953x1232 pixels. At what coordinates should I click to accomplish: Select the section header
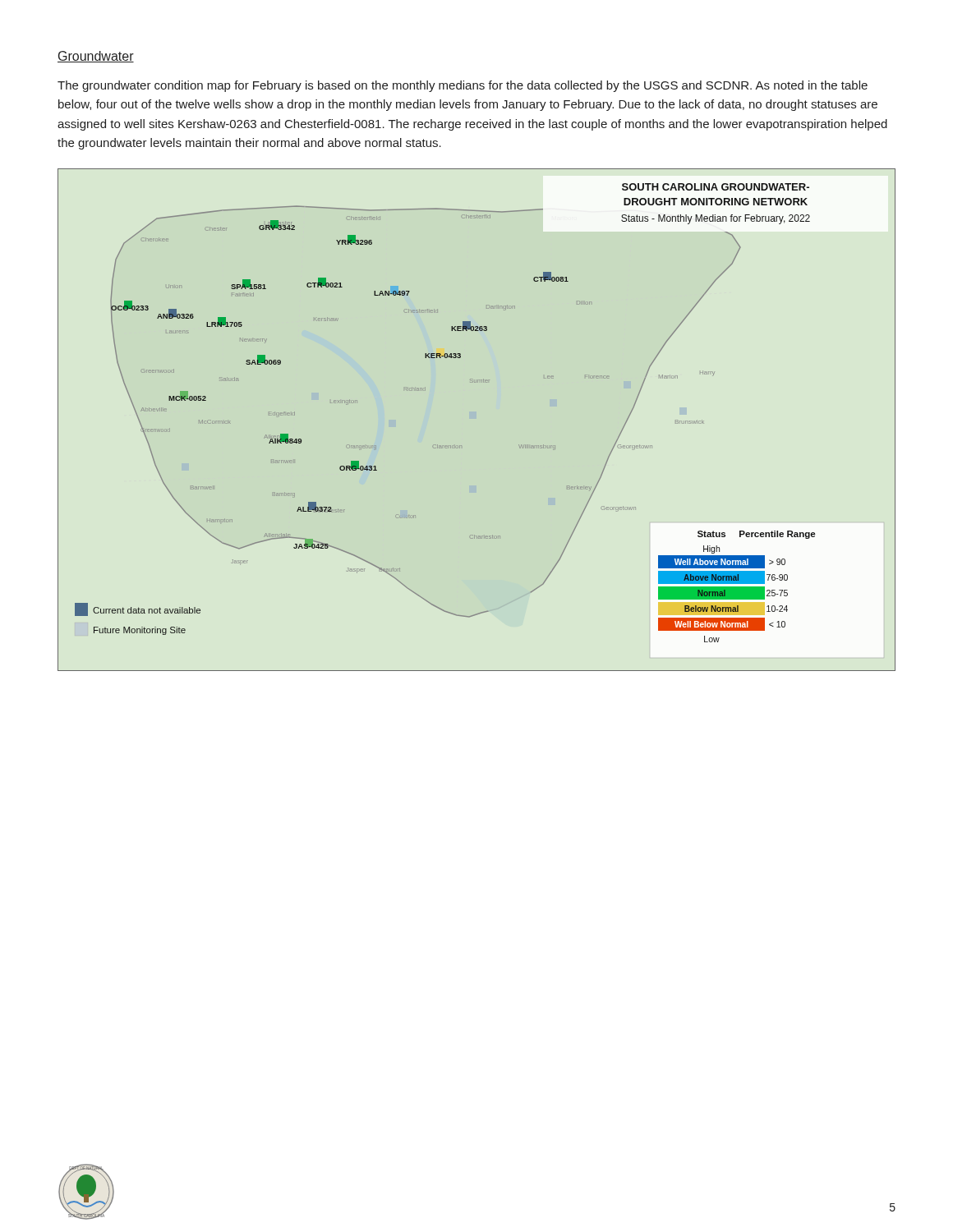tap(95, 56)
